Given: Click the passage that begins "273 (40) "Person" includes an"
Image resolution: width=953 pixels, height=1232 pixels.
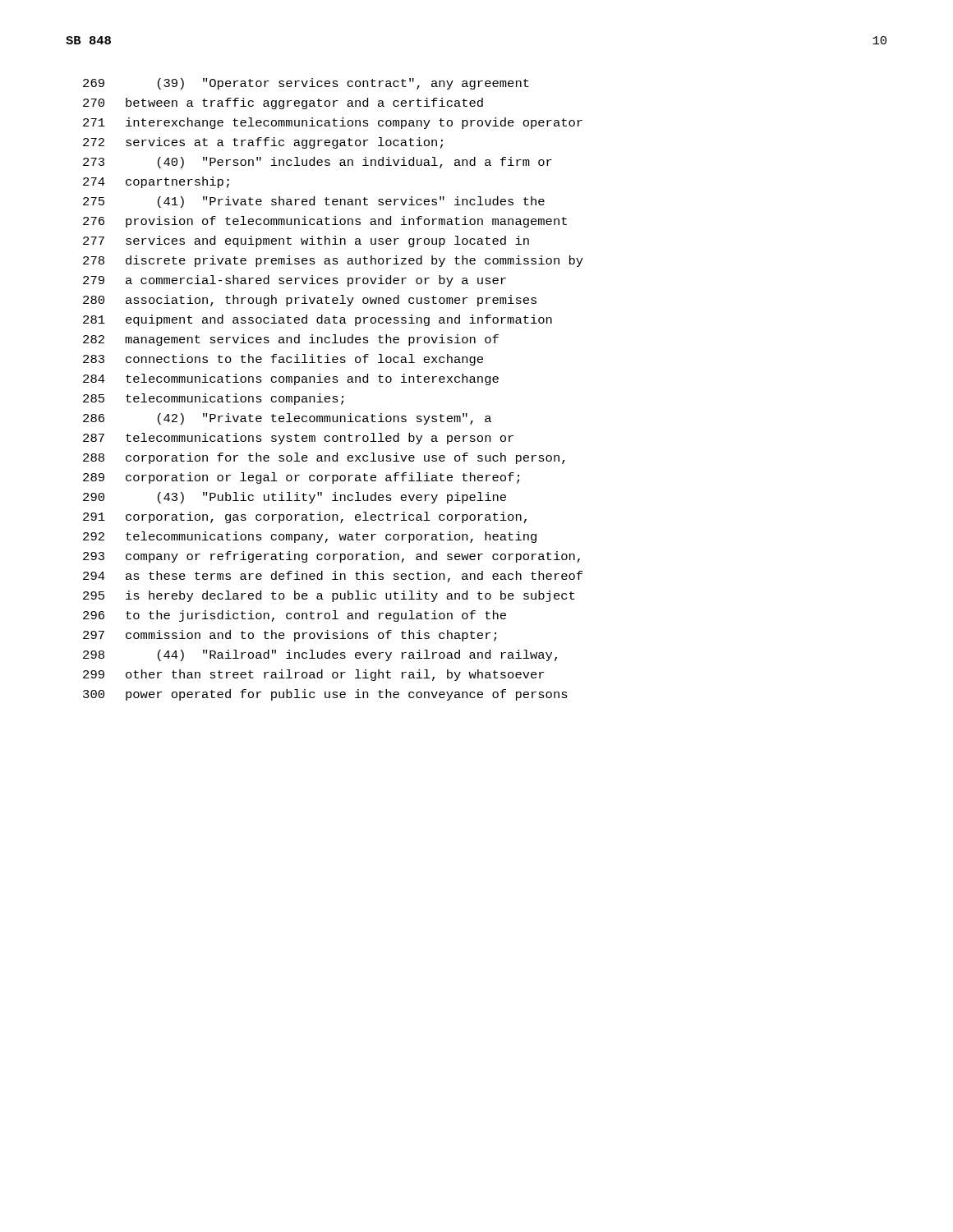Looking at the screenshot, I should (x=476, y=173).
